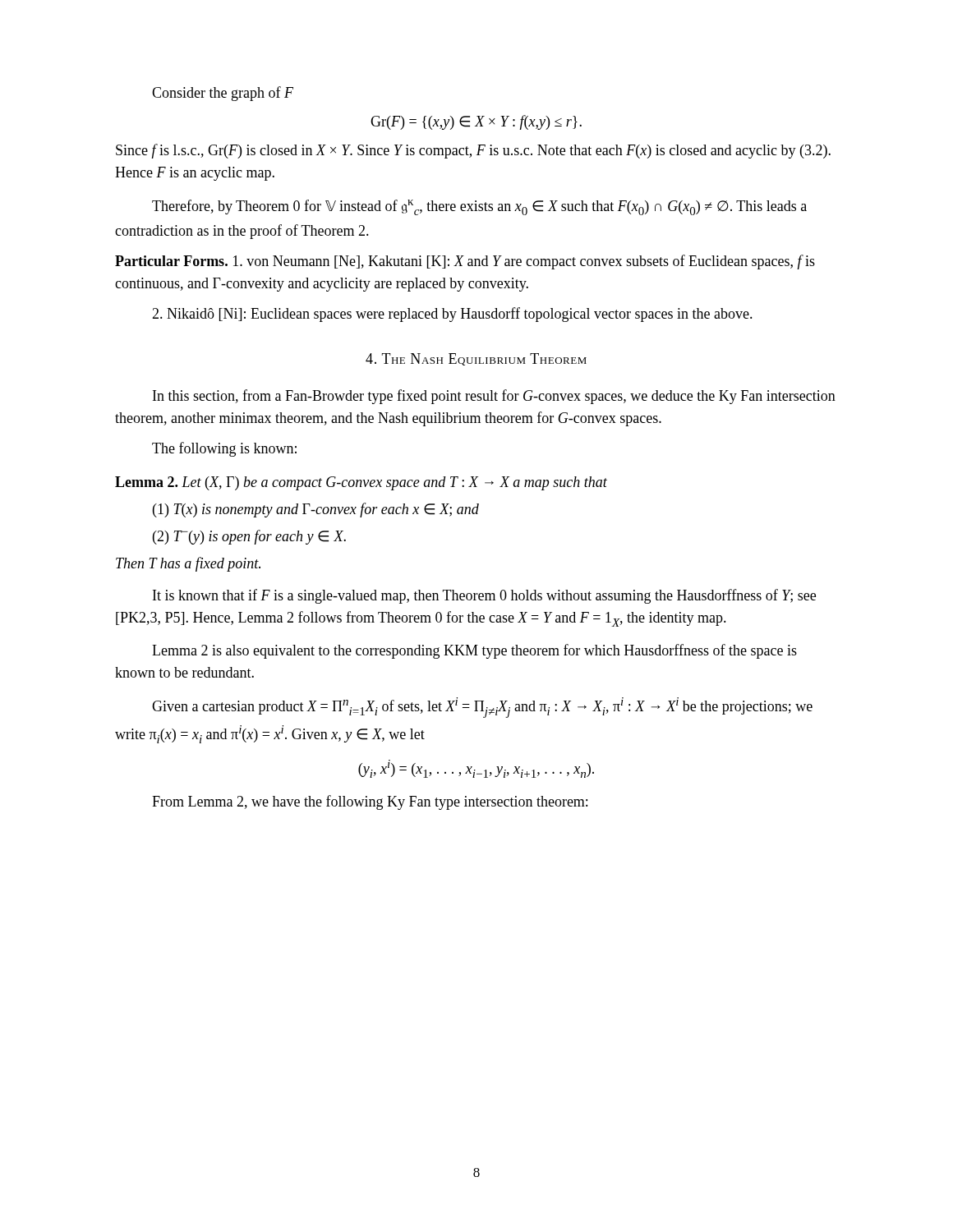This screenshot has width=953, height=1232.
Task: Point to the text block starting "Since f is l.s.c.,"
Action: pyautogui.click(x=473, y=161)
